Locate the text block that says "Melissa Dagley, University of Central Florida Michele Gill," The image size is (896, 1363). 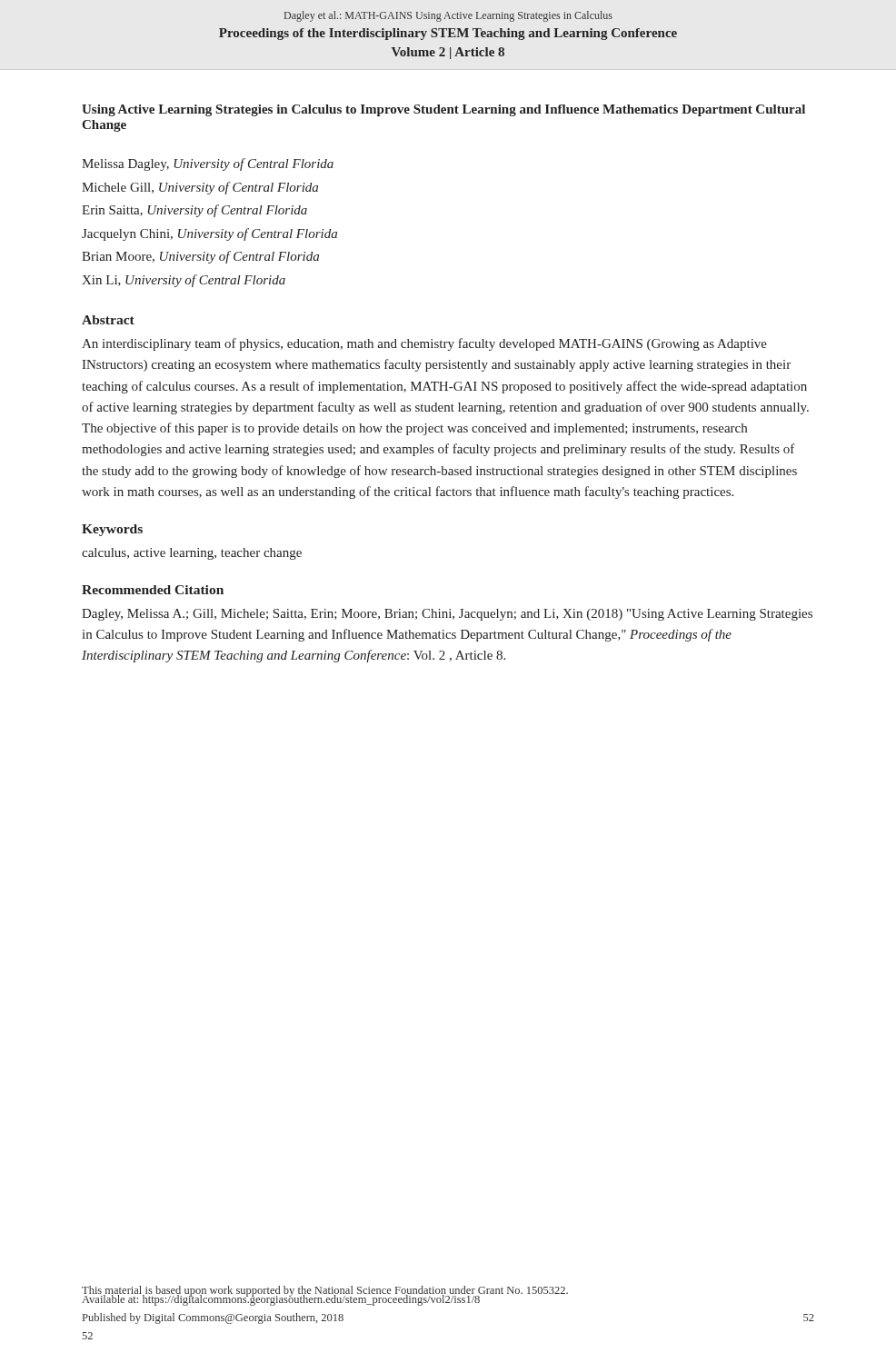pos(210,221)
